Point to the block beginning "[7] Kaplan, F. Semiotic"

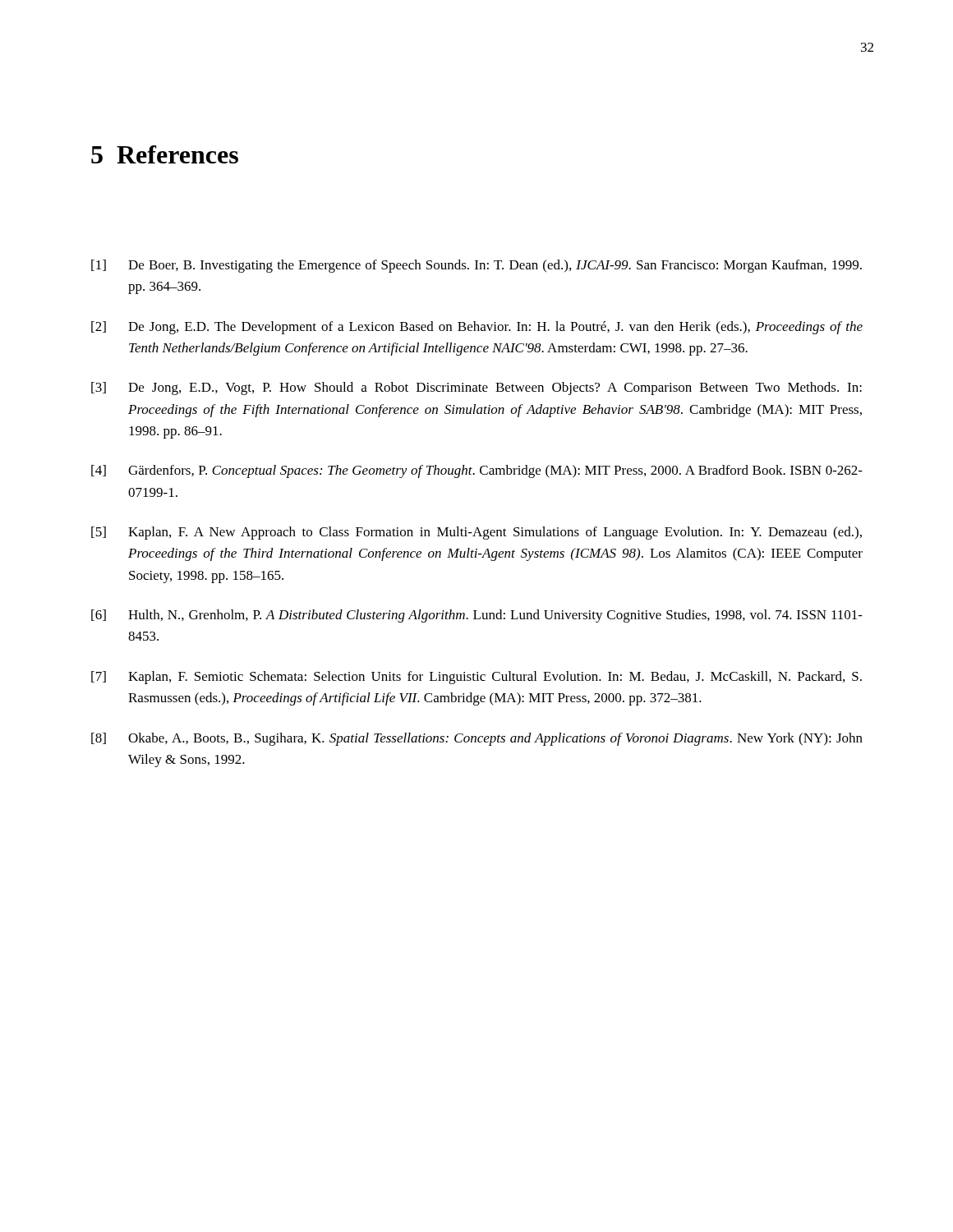(x=476, y=688)
